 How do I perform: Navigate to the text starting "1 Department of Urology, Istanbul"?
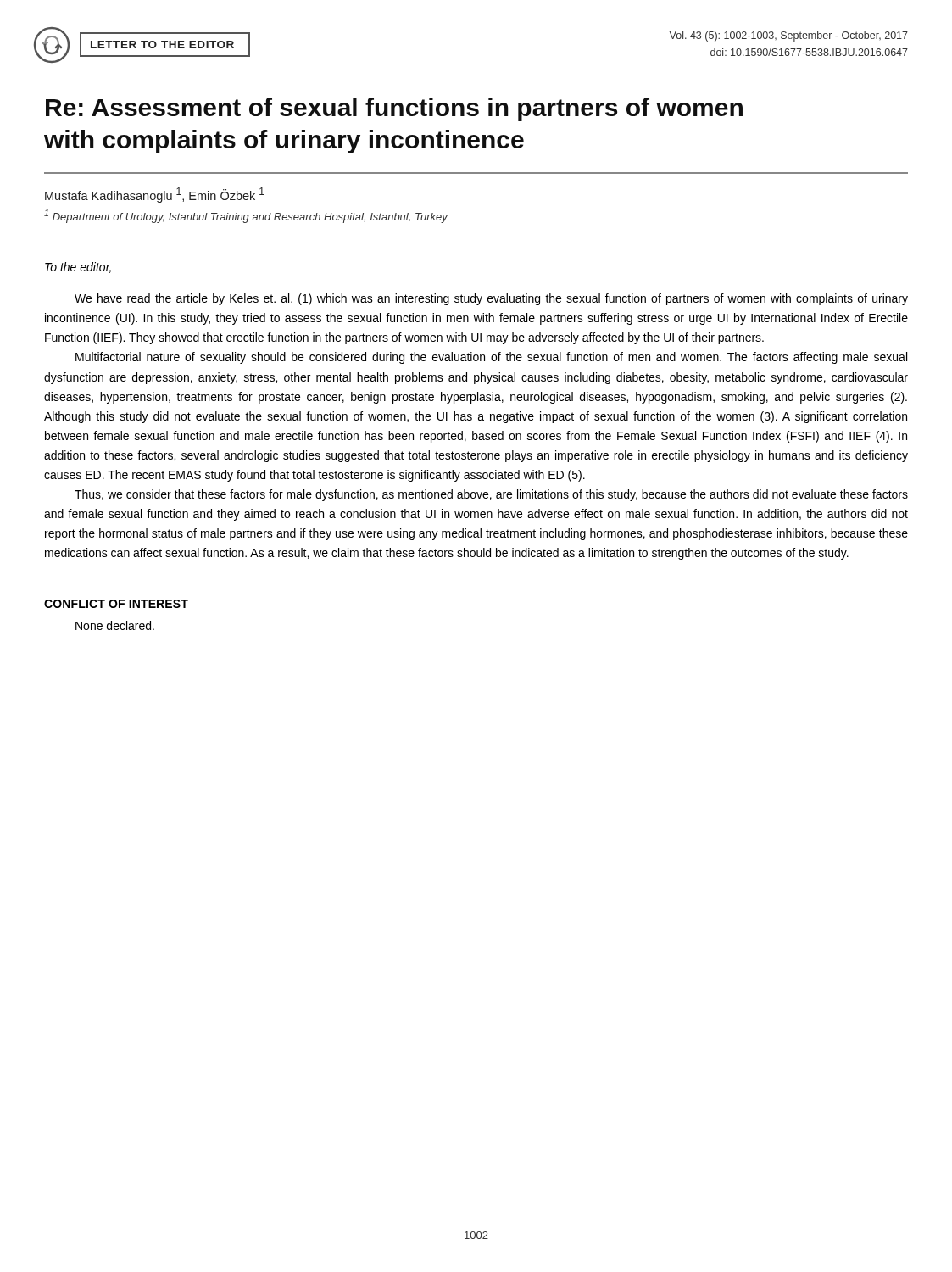tap(246, 215)
